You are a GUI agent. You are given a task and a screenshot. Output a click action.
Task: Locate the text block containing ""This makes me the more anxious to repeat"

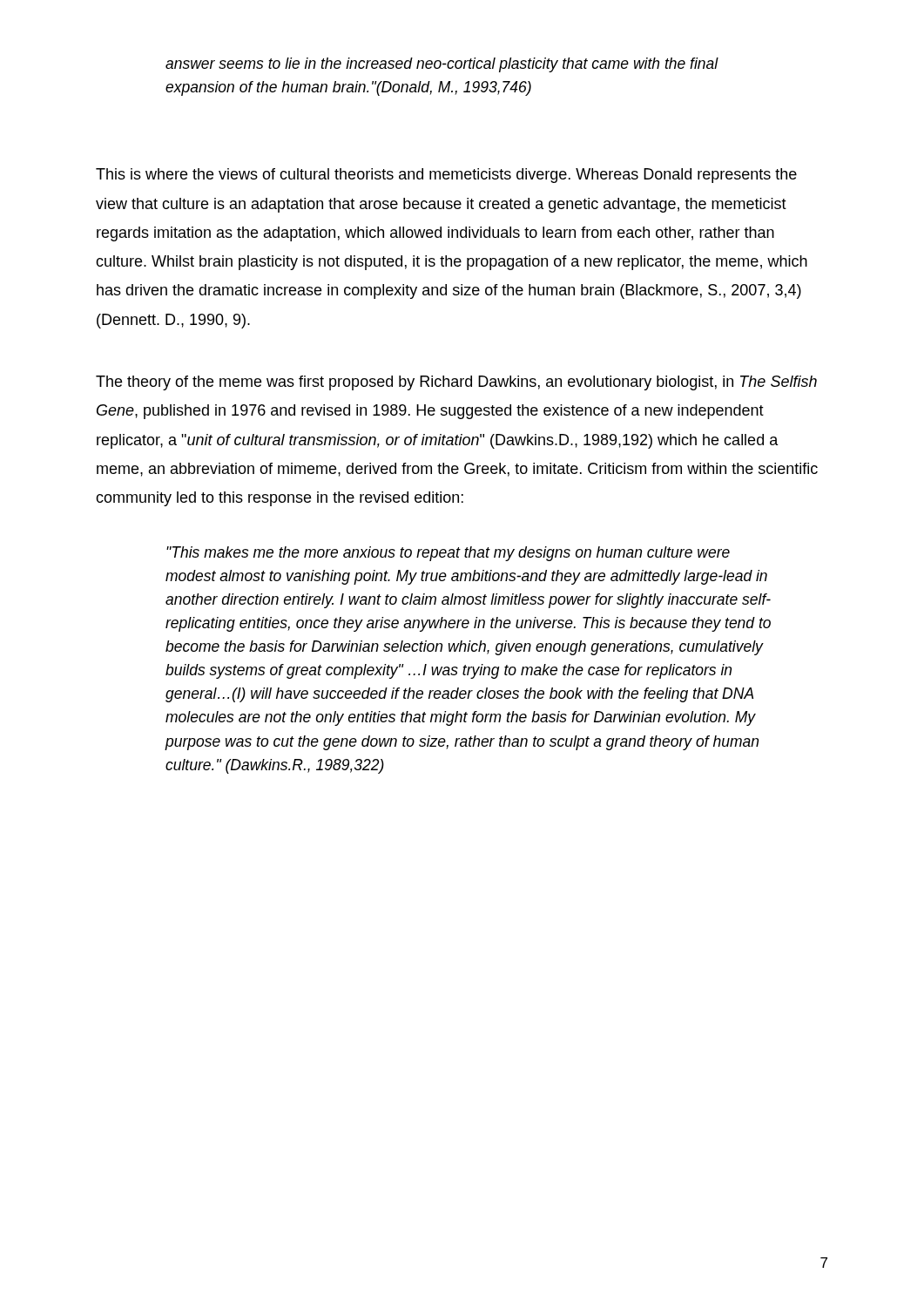tap(471, 659)
